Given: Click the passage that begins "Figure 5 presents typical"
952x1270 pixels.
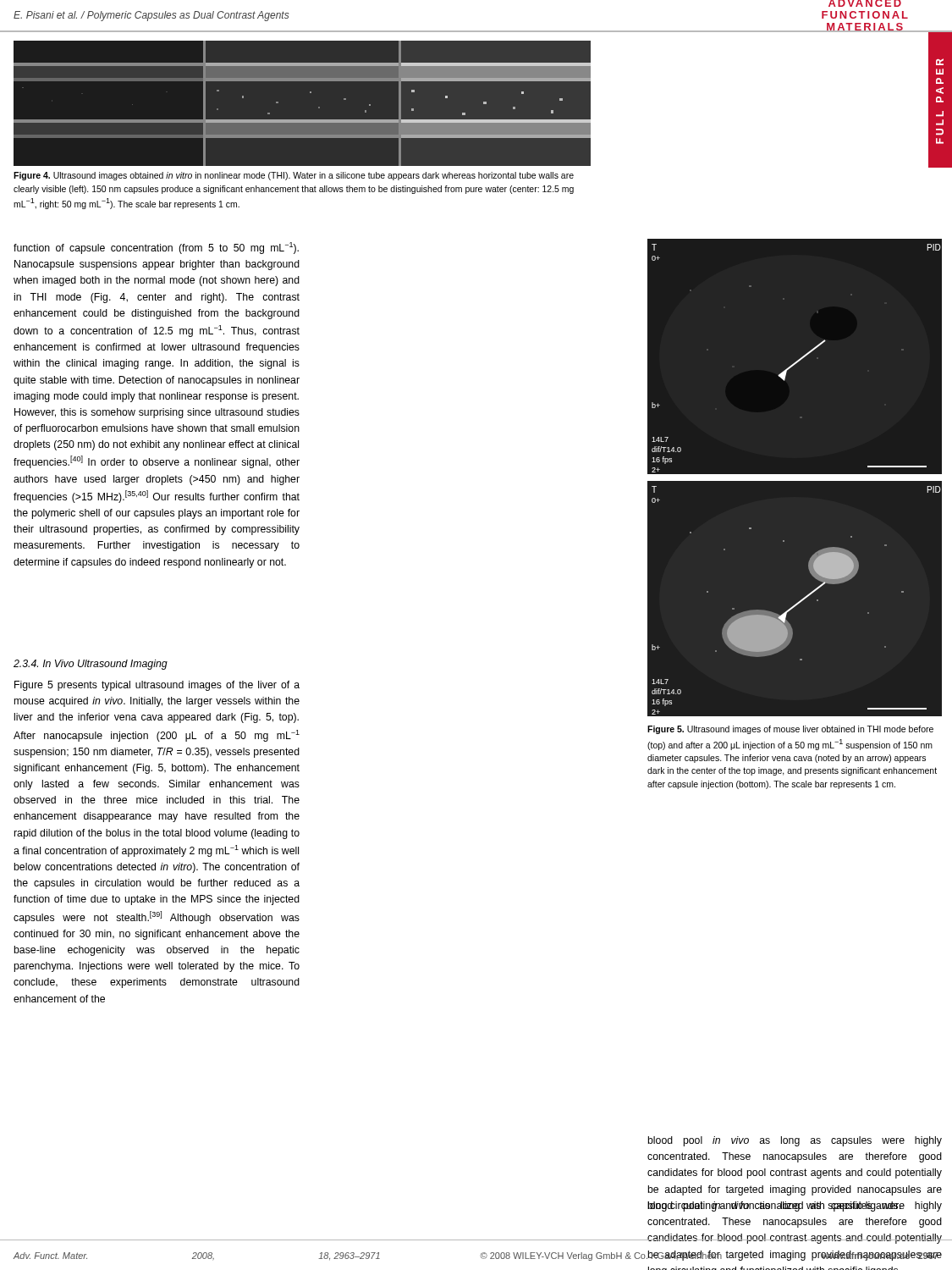Looking at the screenshot, I should [x=157, y=842].
